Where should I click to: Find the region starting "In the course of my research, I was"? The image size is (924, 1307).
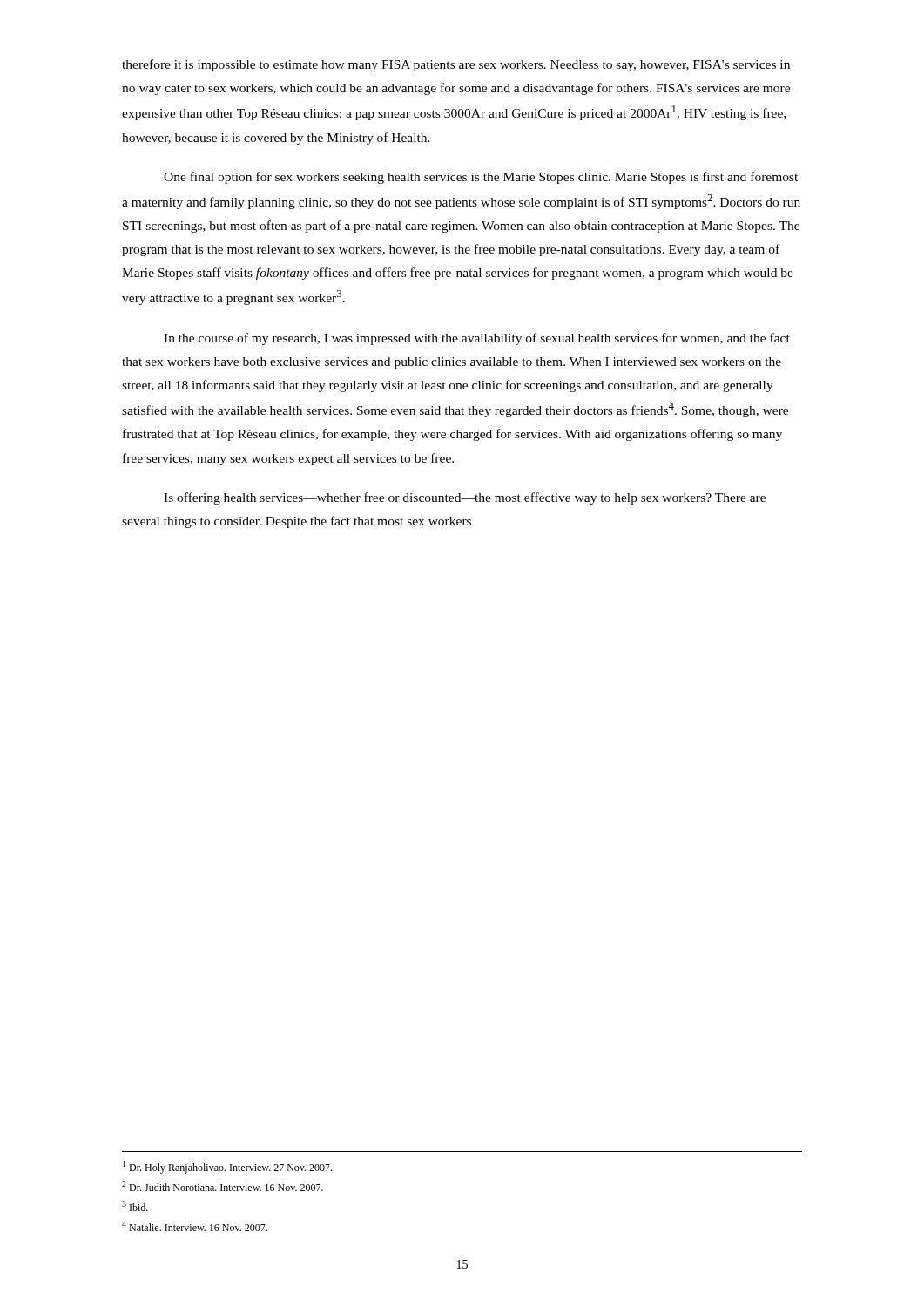tap(462, 397)
